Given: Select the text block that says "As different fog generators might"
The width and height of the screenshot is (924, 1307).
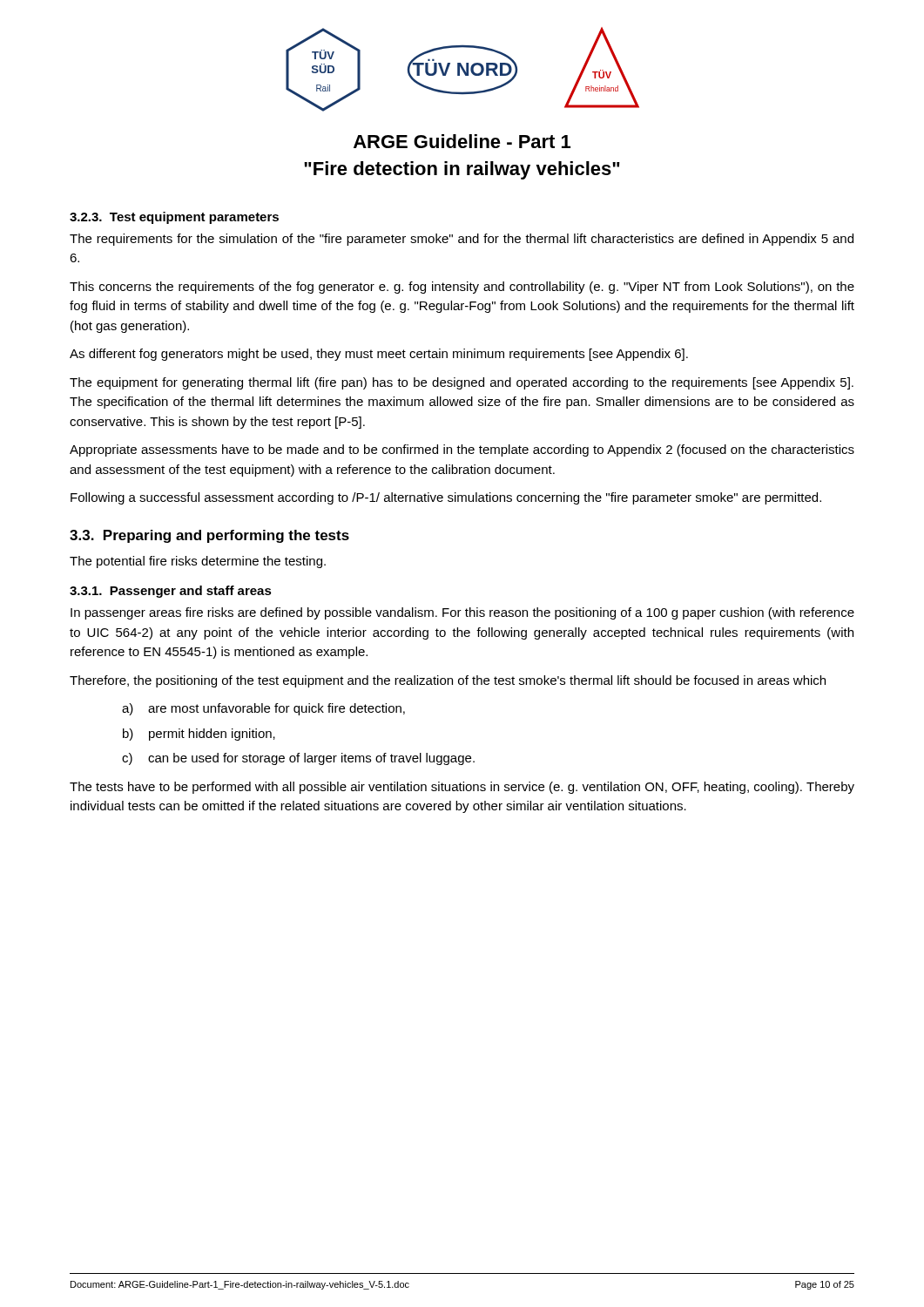Looking at the screenshot, I should [x=379, y=353].
